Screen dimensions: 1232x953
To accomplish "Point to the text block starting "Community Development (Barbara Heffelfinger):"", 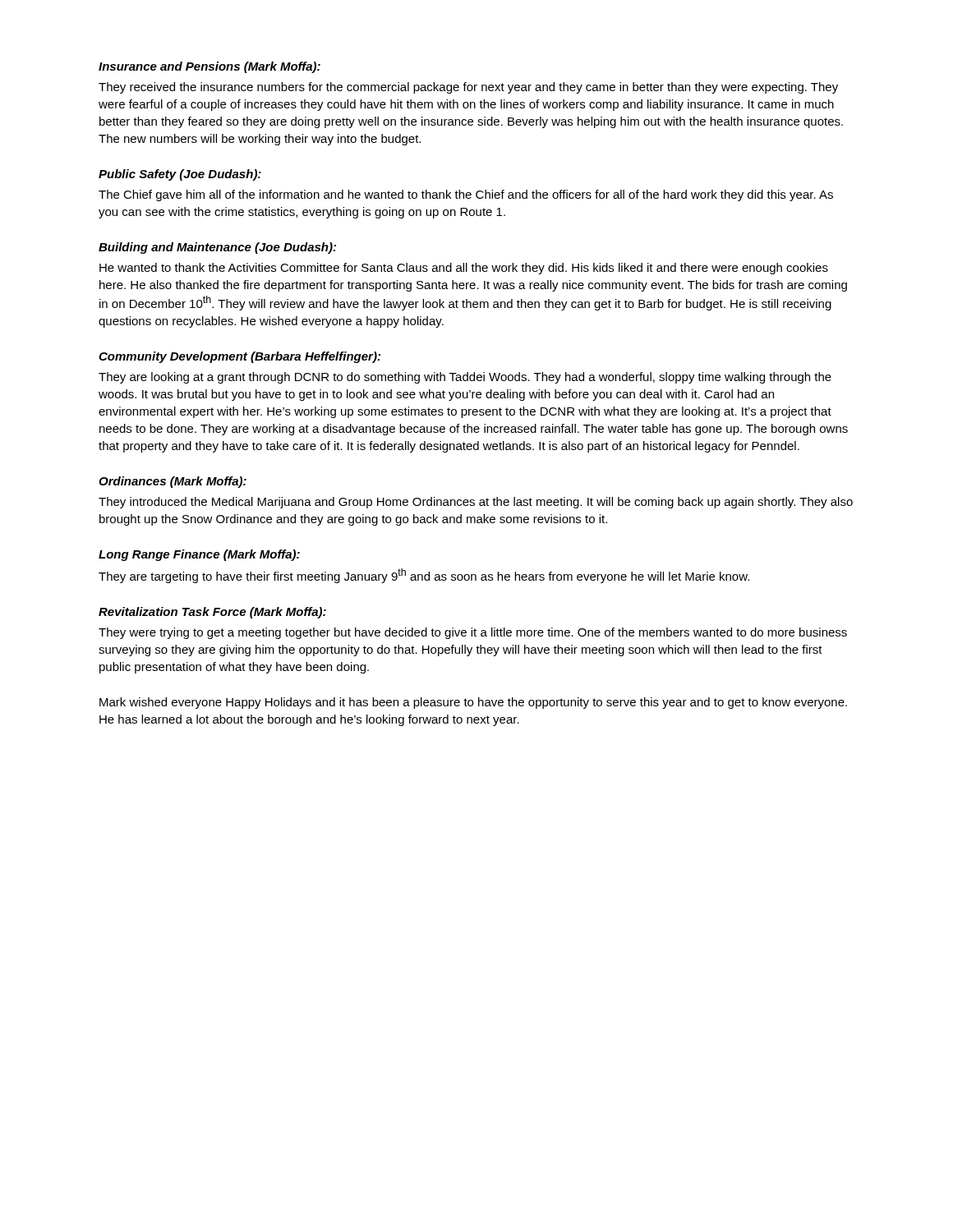I will click(x=240, y=356).
